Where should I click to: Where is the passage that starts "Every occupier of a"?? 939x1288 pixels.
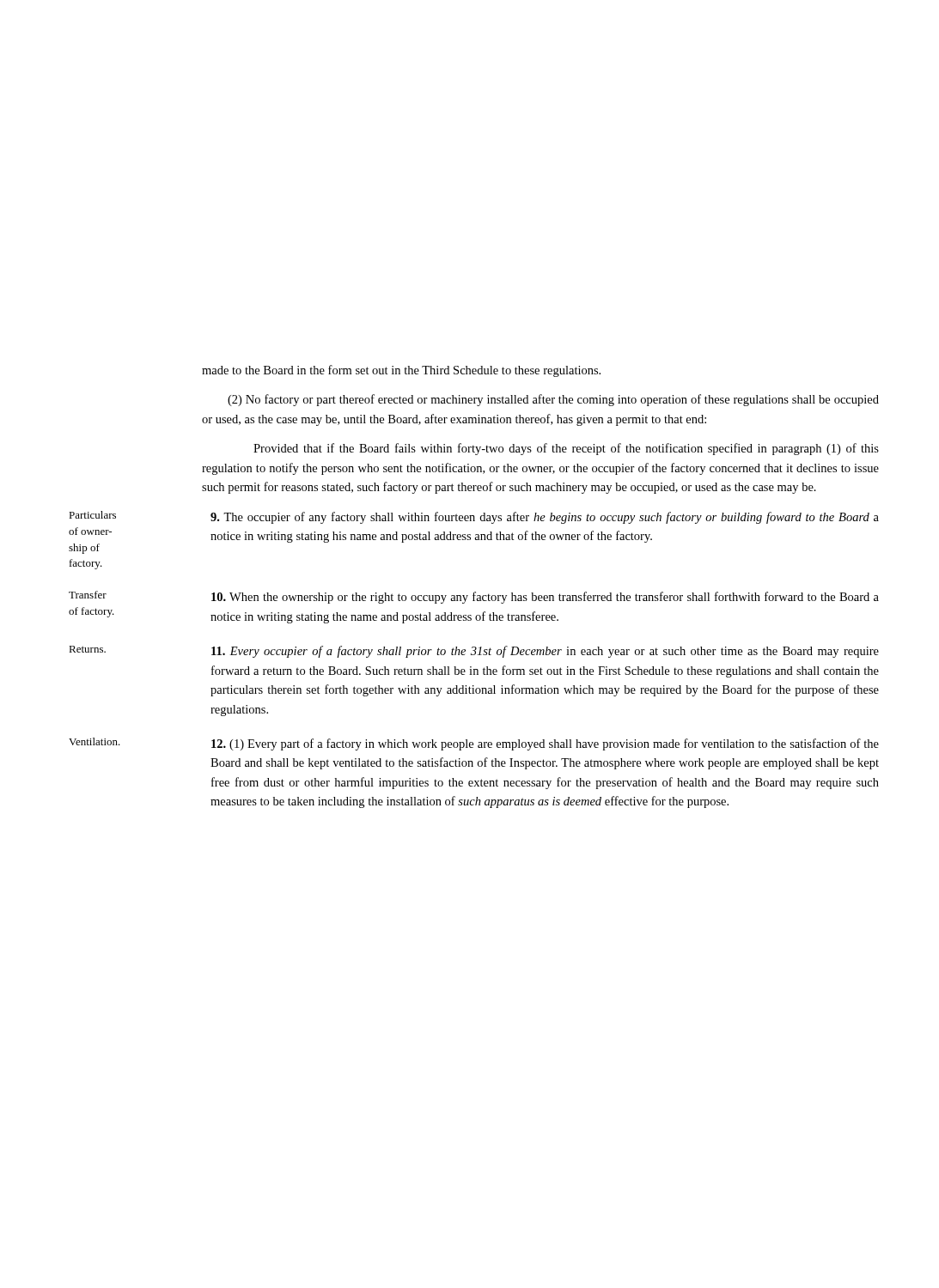pos(545,680)
